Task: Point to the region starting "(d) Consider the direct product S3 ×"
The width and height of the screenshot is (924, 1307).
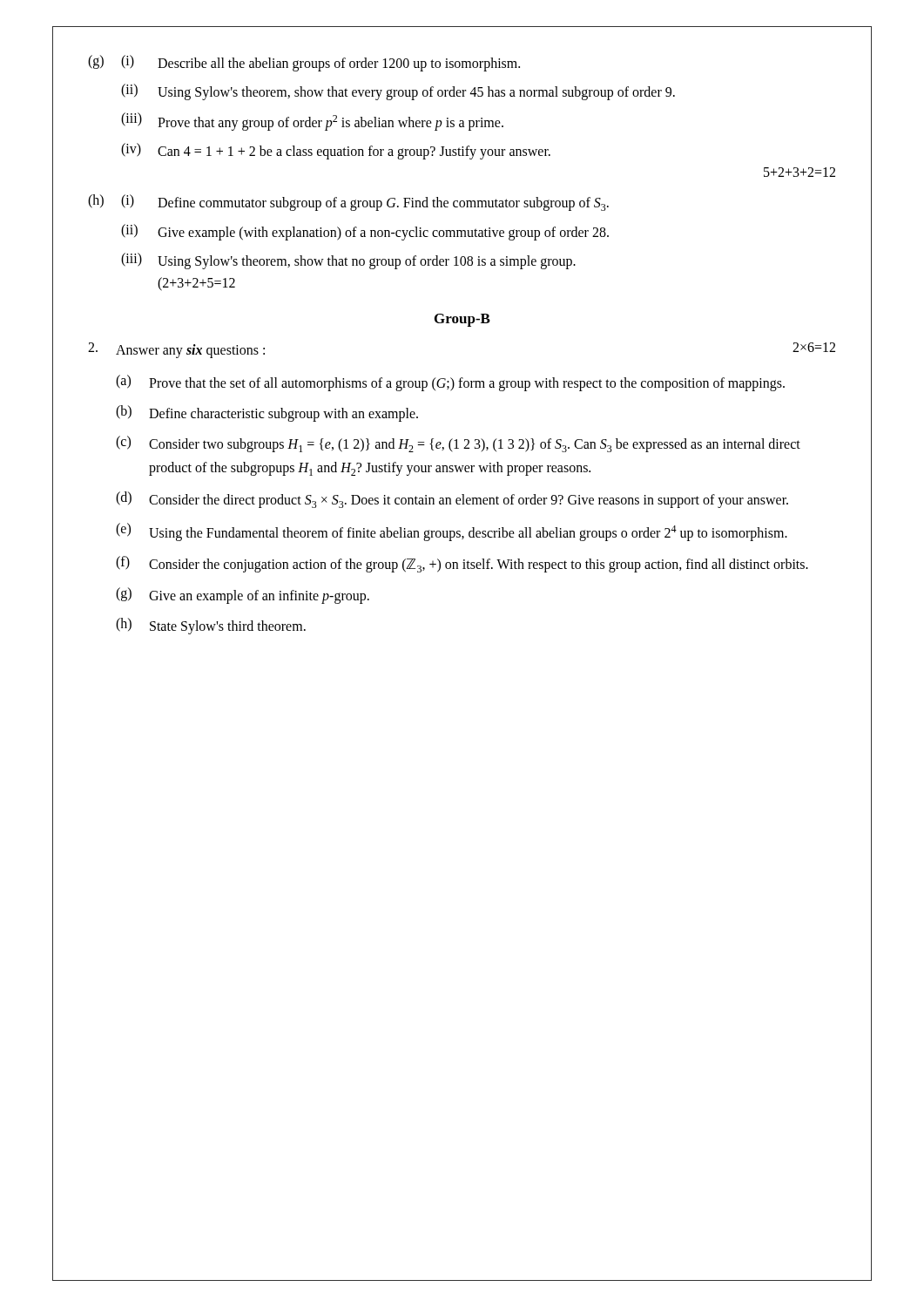Action: pos(476,501)
